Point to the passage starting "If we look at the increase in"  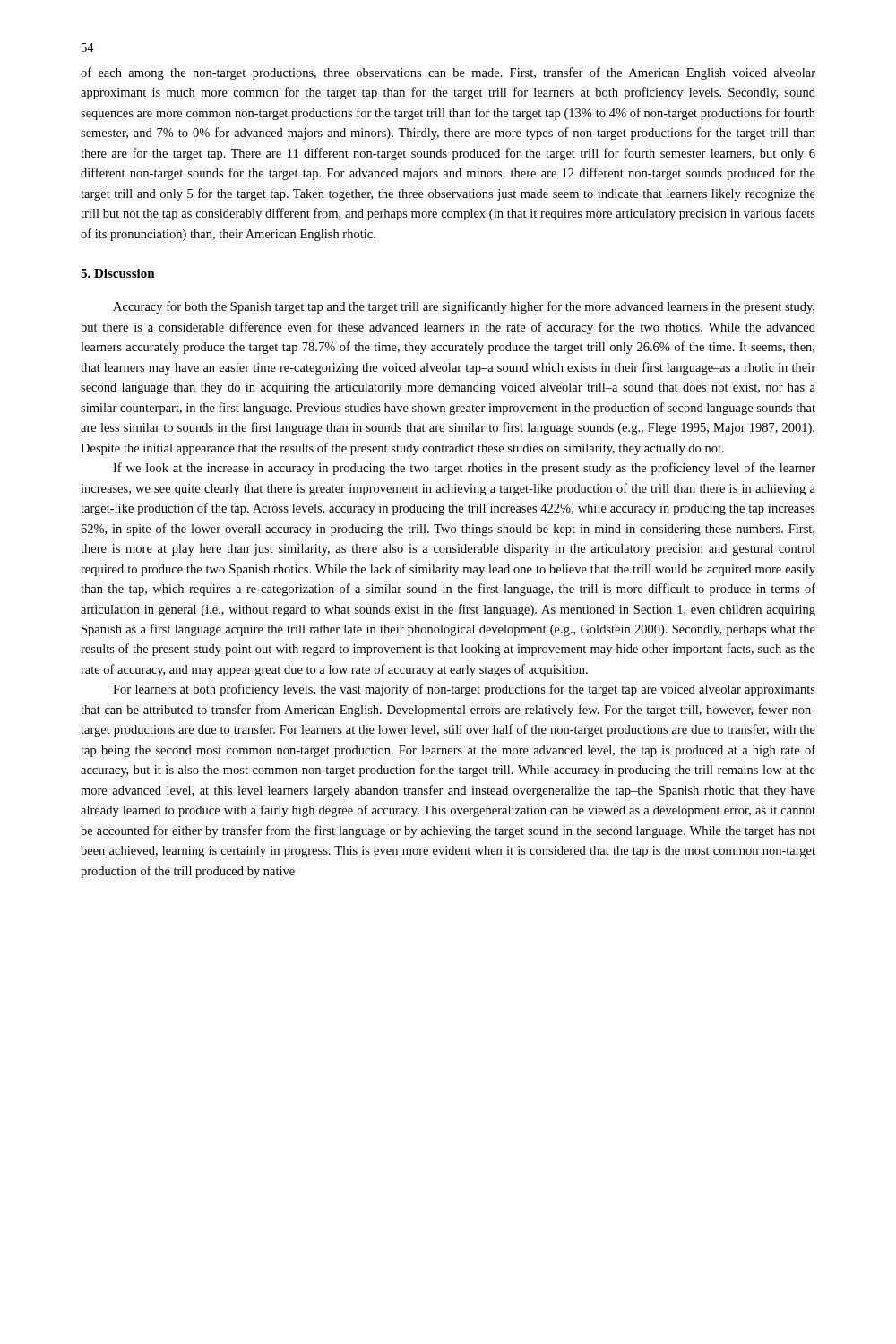448,569
